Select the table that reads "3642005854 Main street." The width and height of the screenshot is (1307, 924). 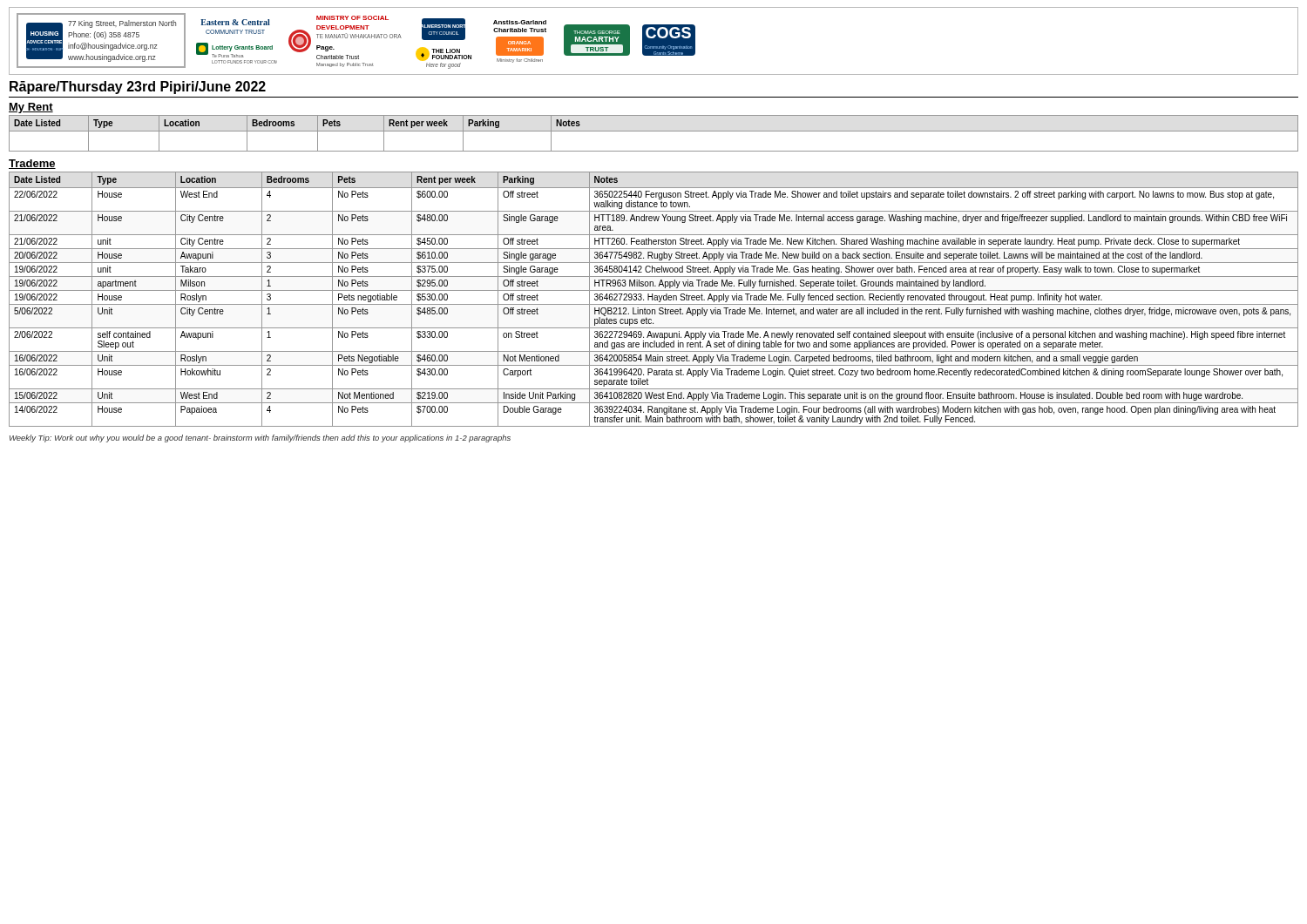pos(654,299)
